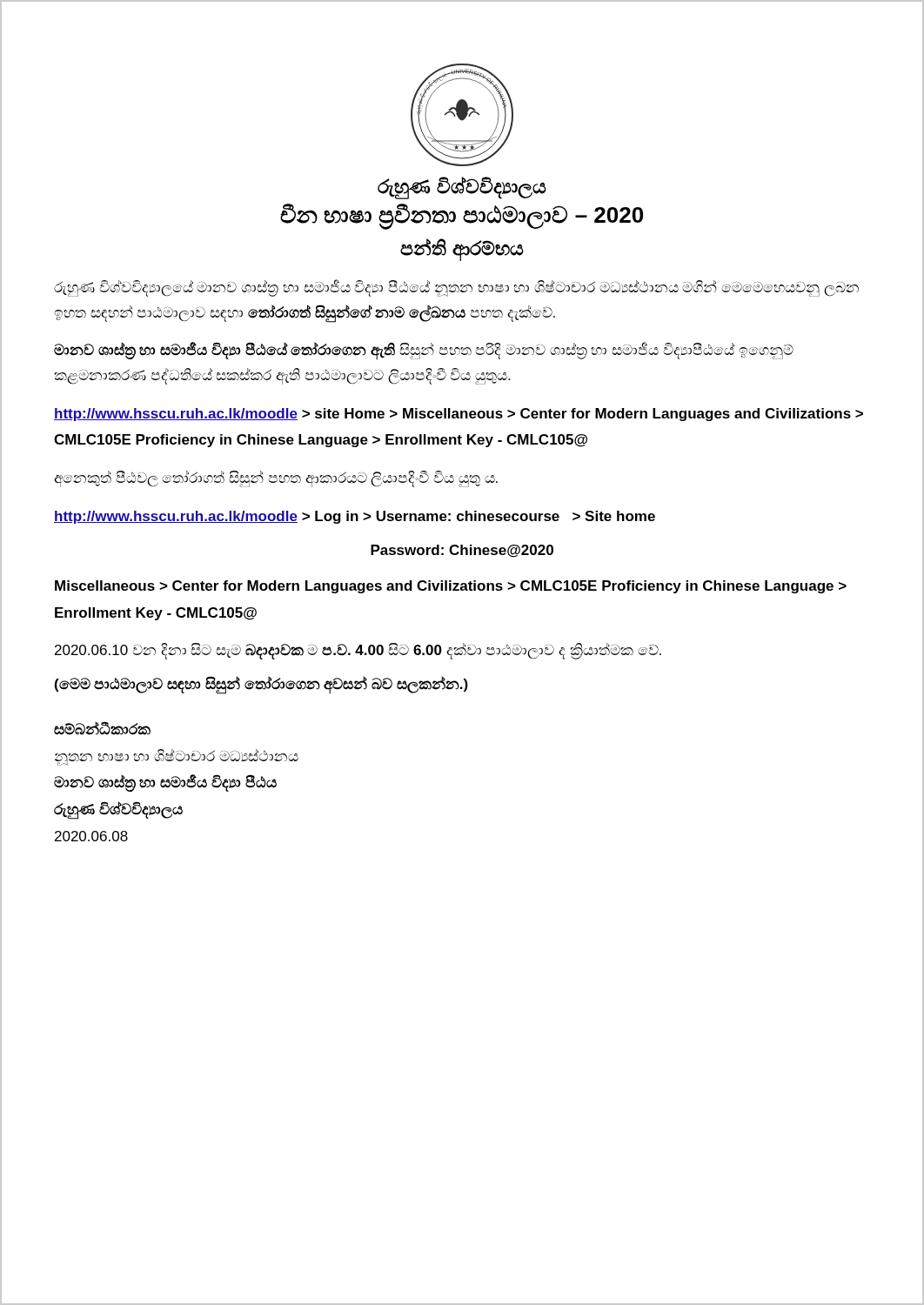The width and height of the screenshot is (924, 1305).
Task: Find a section header
Action: pyautogui.click(x=462, y=248)
